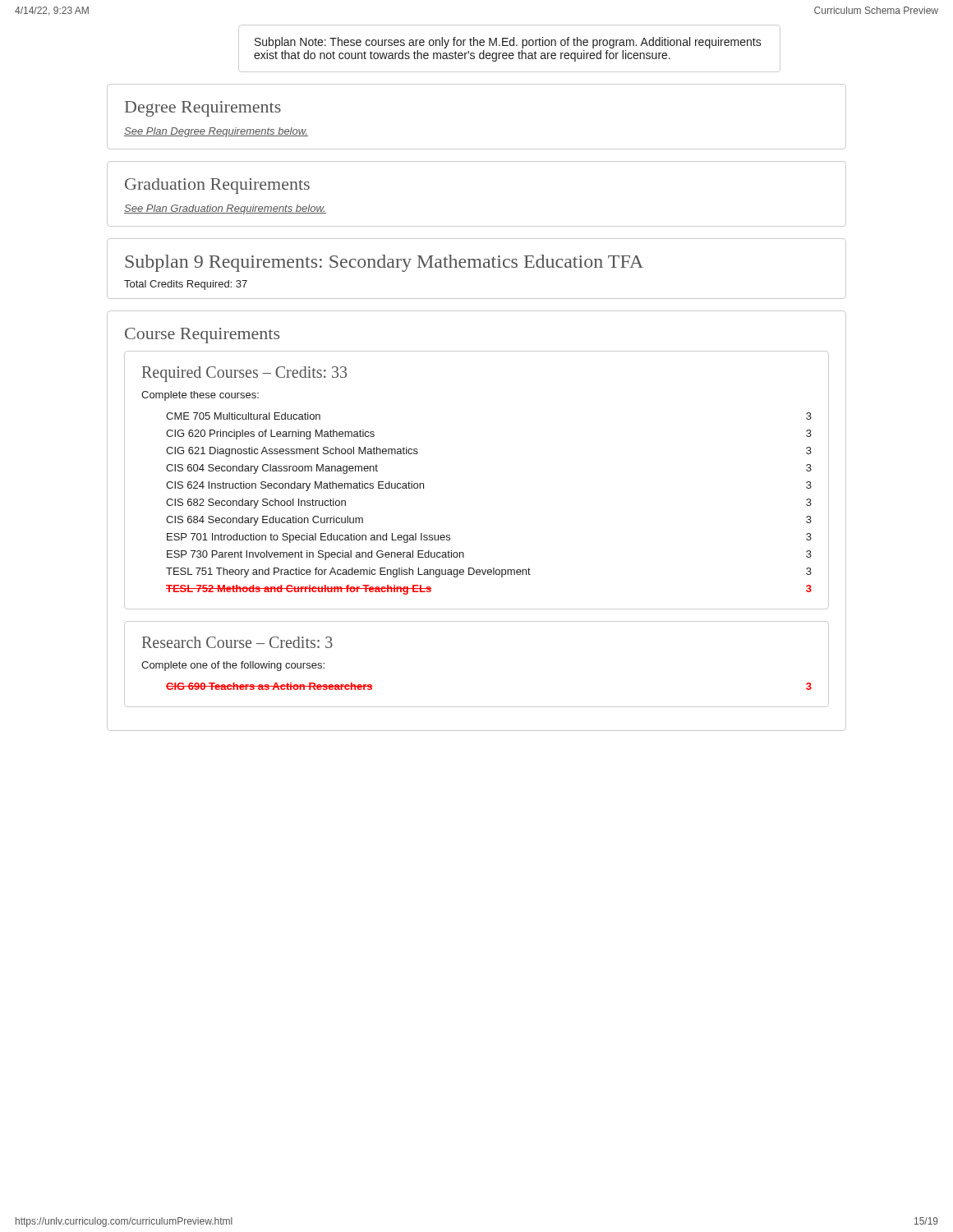This screenshot has width=953, height=1232.
Task: Navigate to the passage starting "Complete one of the"
Action: tap(233, 665)
